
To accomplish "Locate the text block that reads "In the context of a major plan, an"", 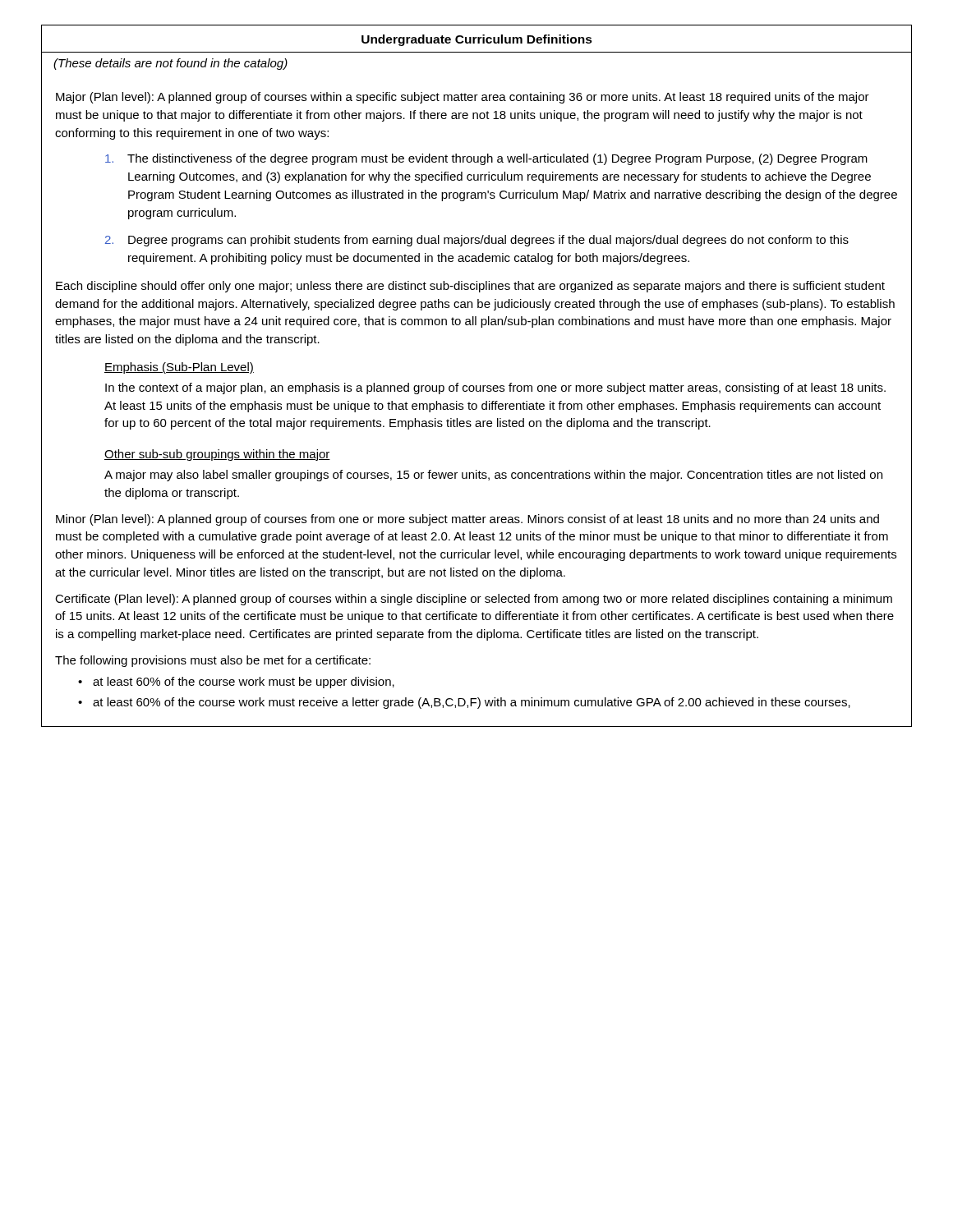I will (x=495, y=405).
